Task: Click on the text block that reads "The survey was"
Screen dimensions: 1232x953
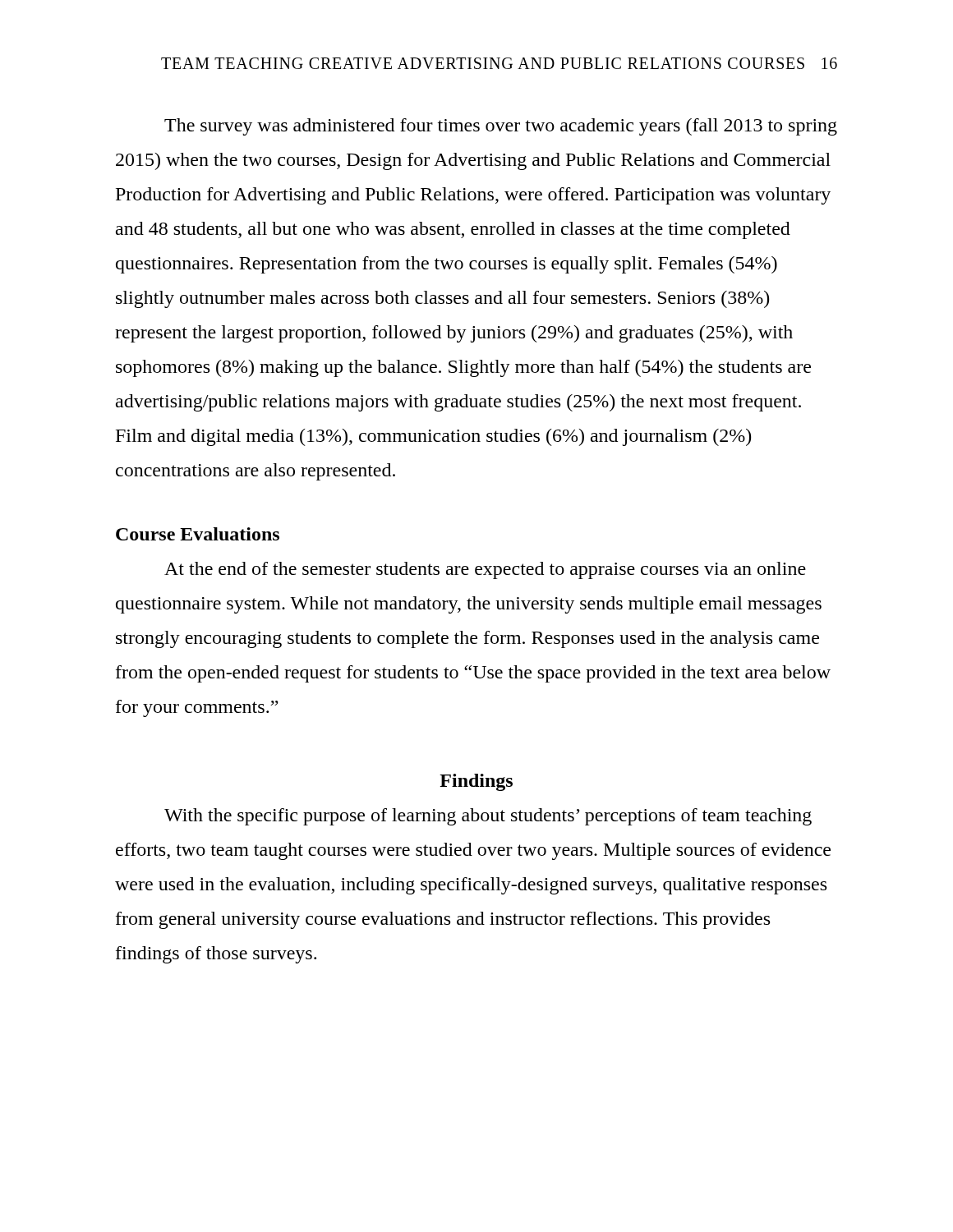Action: tap(476, 297)
